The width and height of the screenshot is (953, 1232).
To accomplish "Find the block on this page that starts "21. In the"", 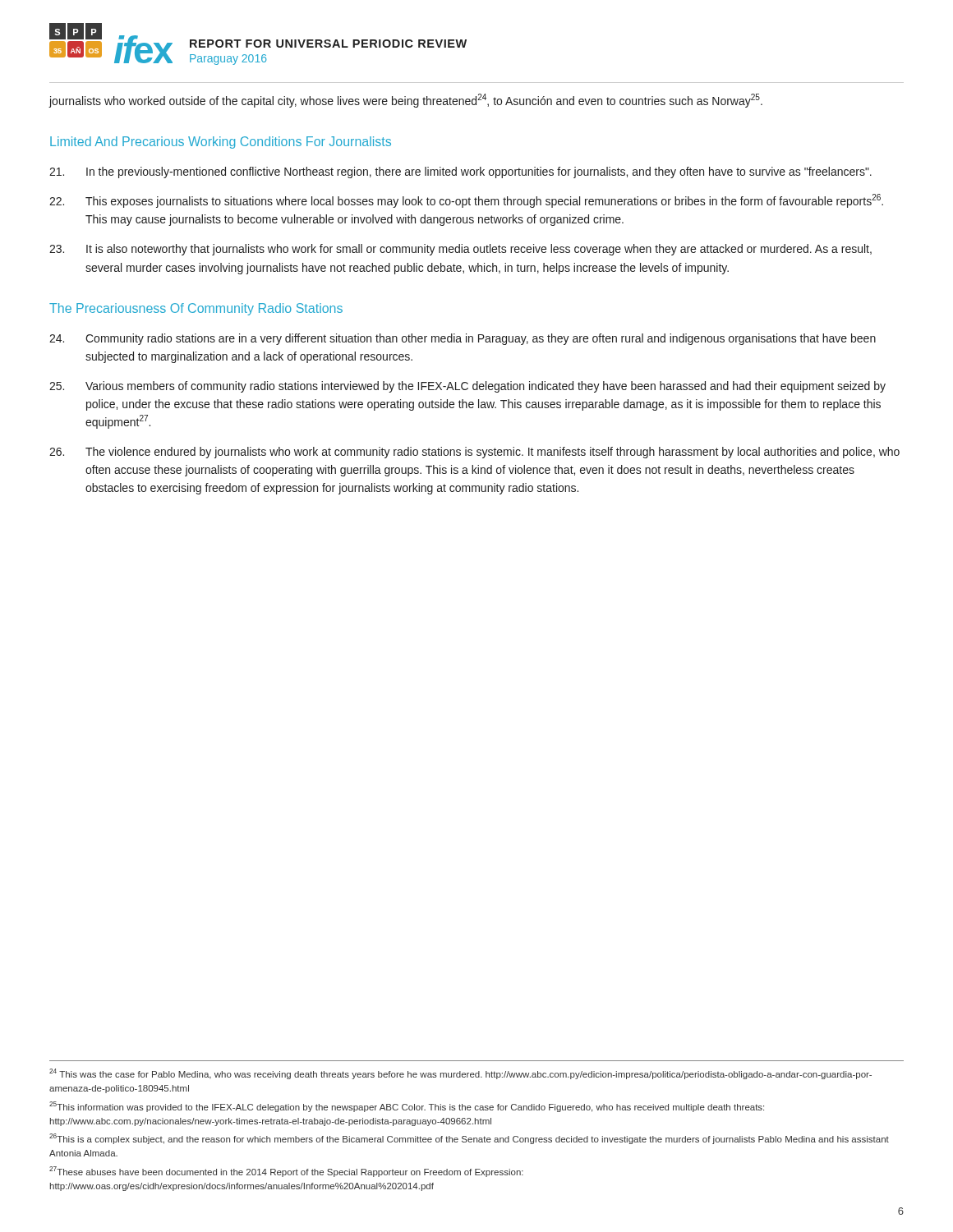I will tap(461, 172).
